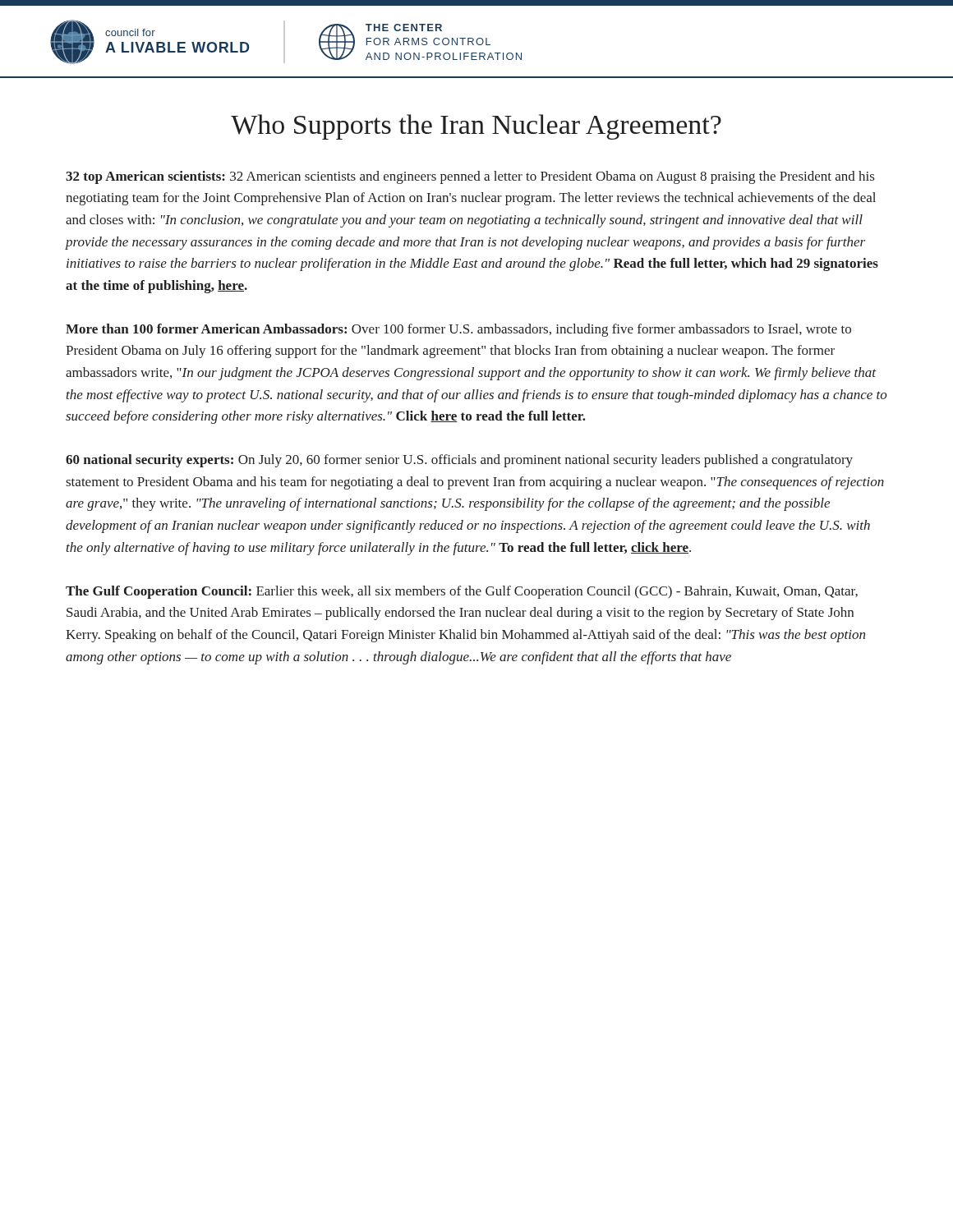The width and height of the screenshot is (953, 1232).
Task: Select the logo
Action: tap(476, 42)
